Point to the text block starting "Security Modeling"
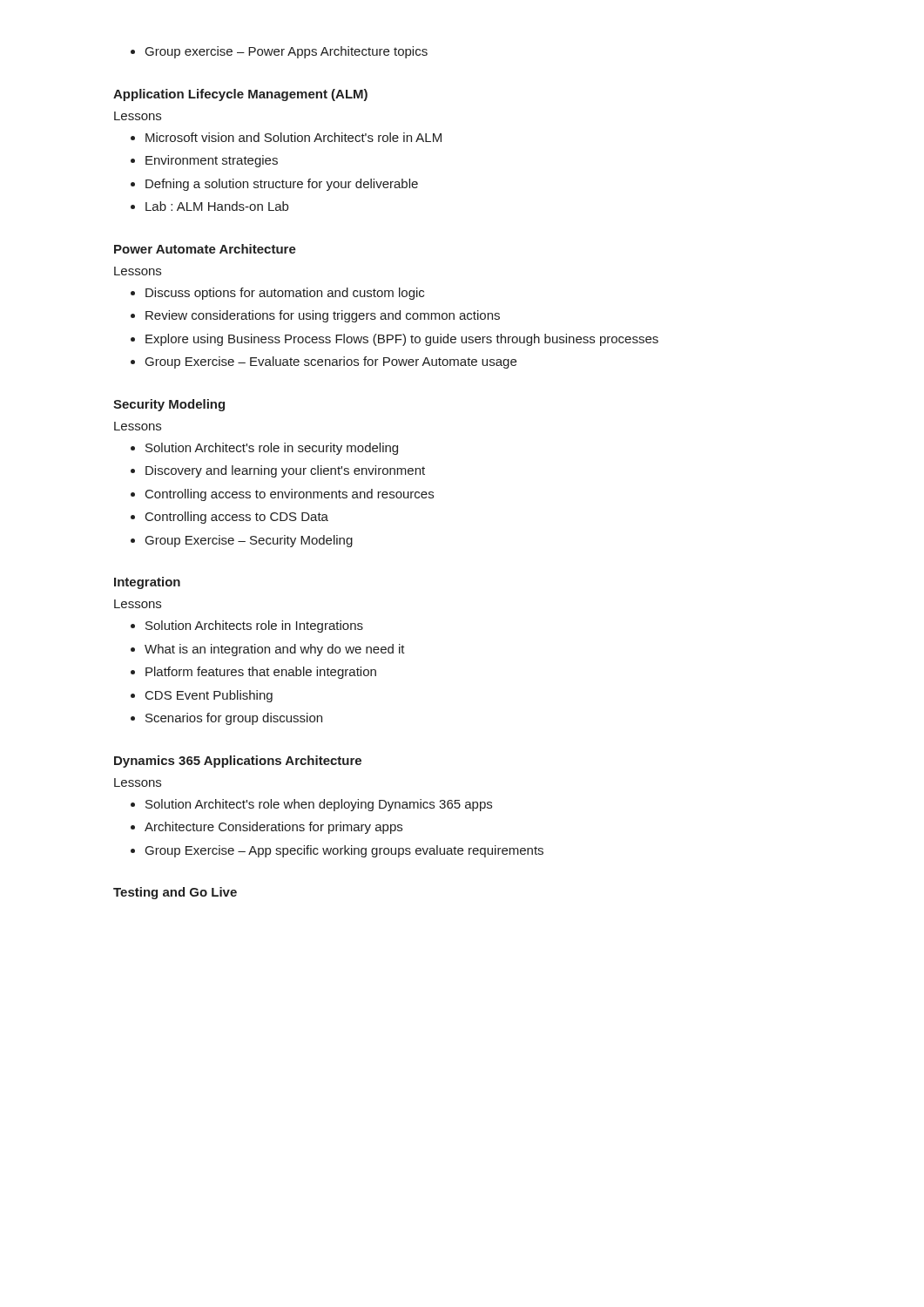 (169, 403)
